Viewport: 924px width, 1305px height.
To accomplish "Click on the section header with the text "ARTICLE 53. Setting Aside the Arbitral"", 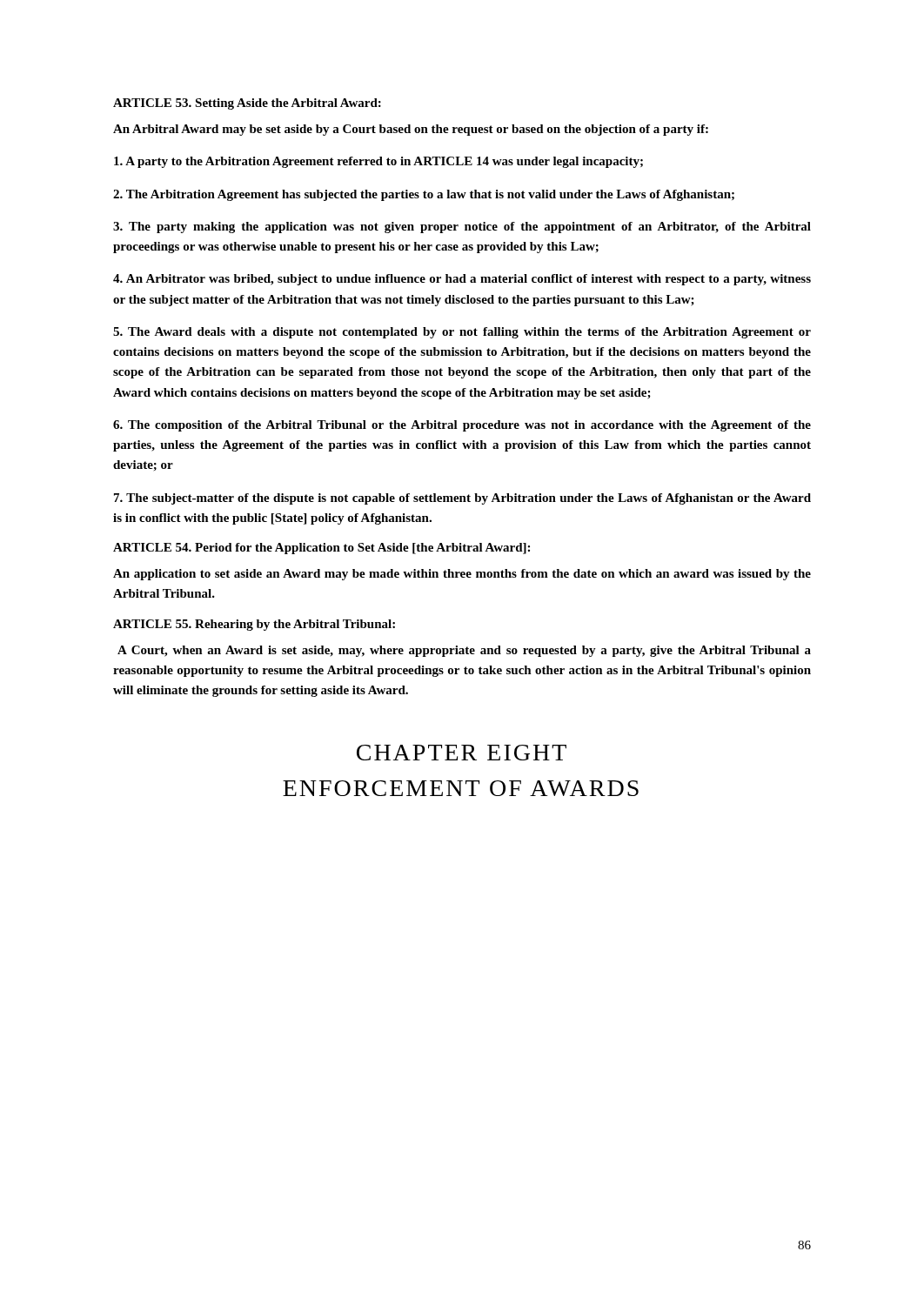I will click(x=247, y=103).
